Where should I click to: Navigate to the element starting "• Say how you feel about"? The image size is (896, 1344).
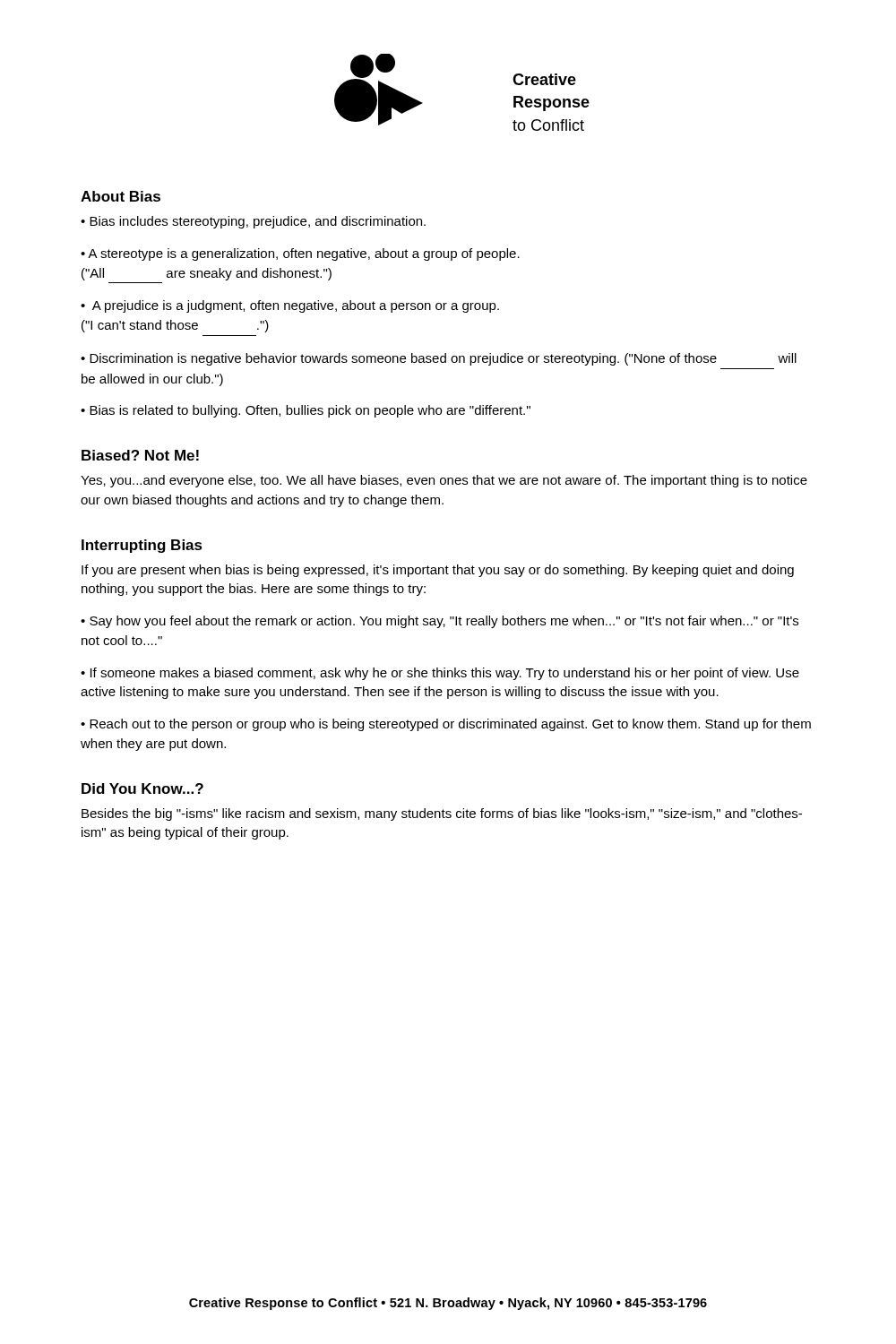[x=440, y=630]
